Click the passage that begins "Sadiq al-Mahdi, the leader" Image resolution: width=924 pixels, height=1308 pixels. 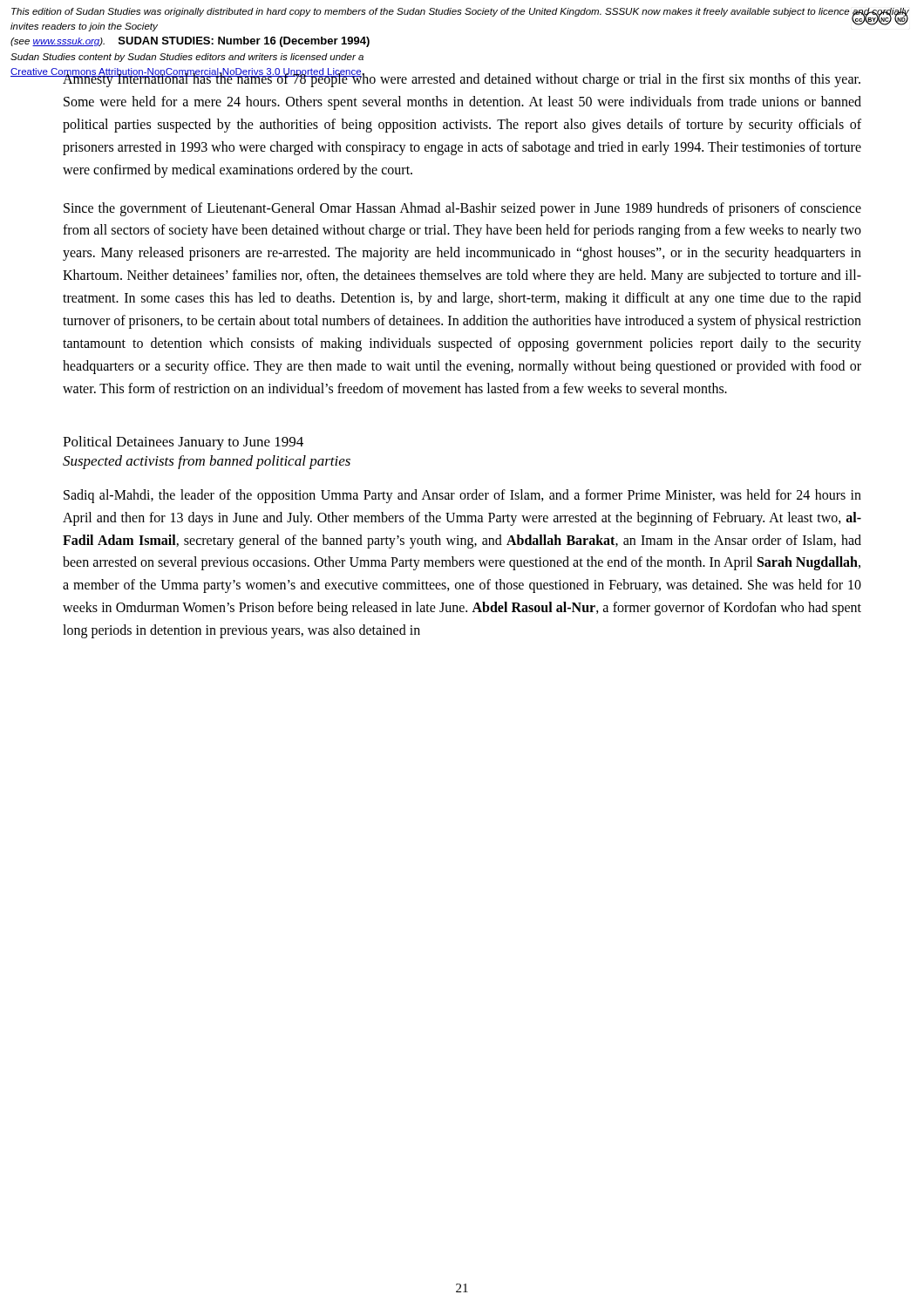(462, 562)
